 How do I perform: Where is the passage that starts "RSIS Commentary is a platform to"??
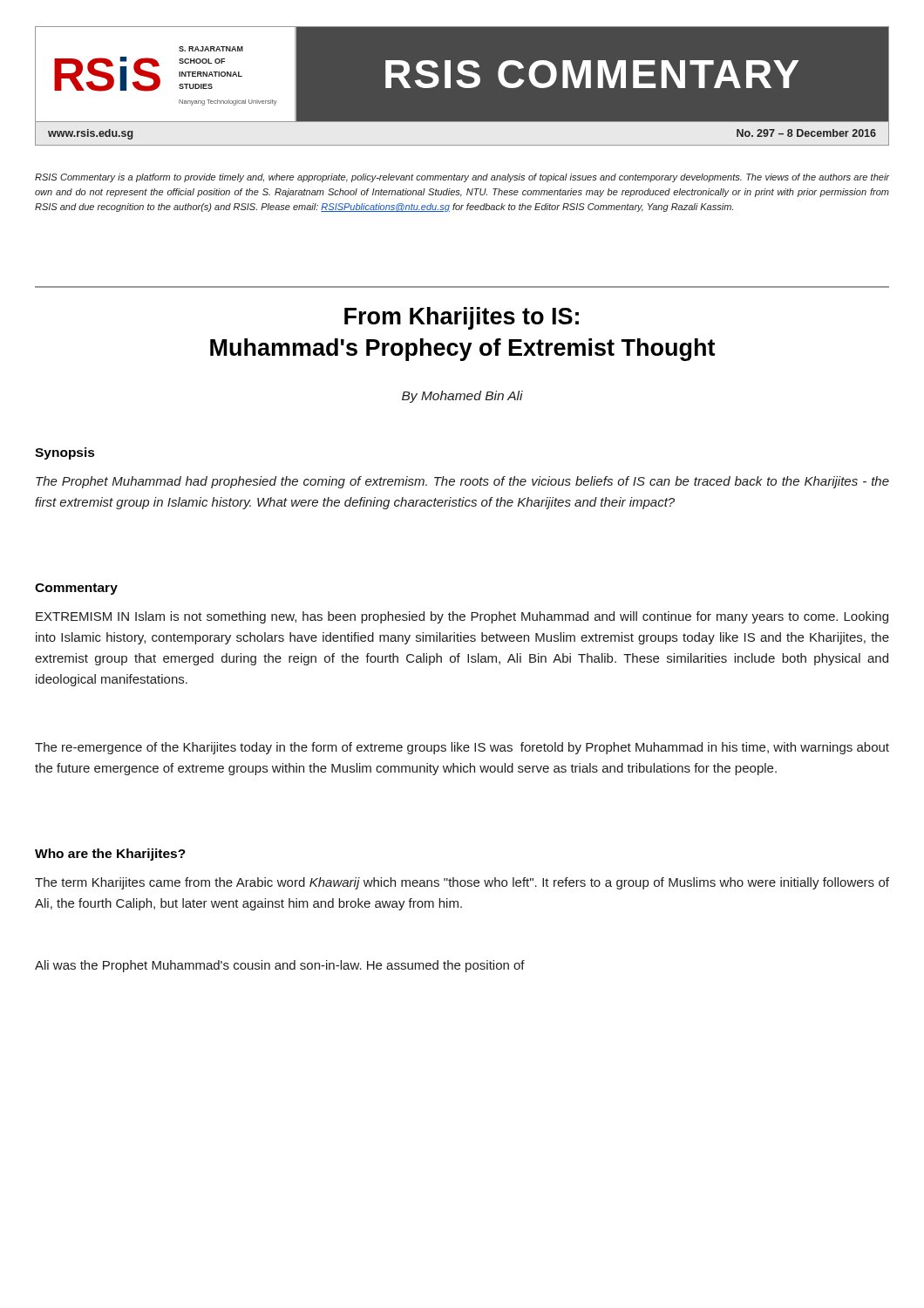(462, 192)
